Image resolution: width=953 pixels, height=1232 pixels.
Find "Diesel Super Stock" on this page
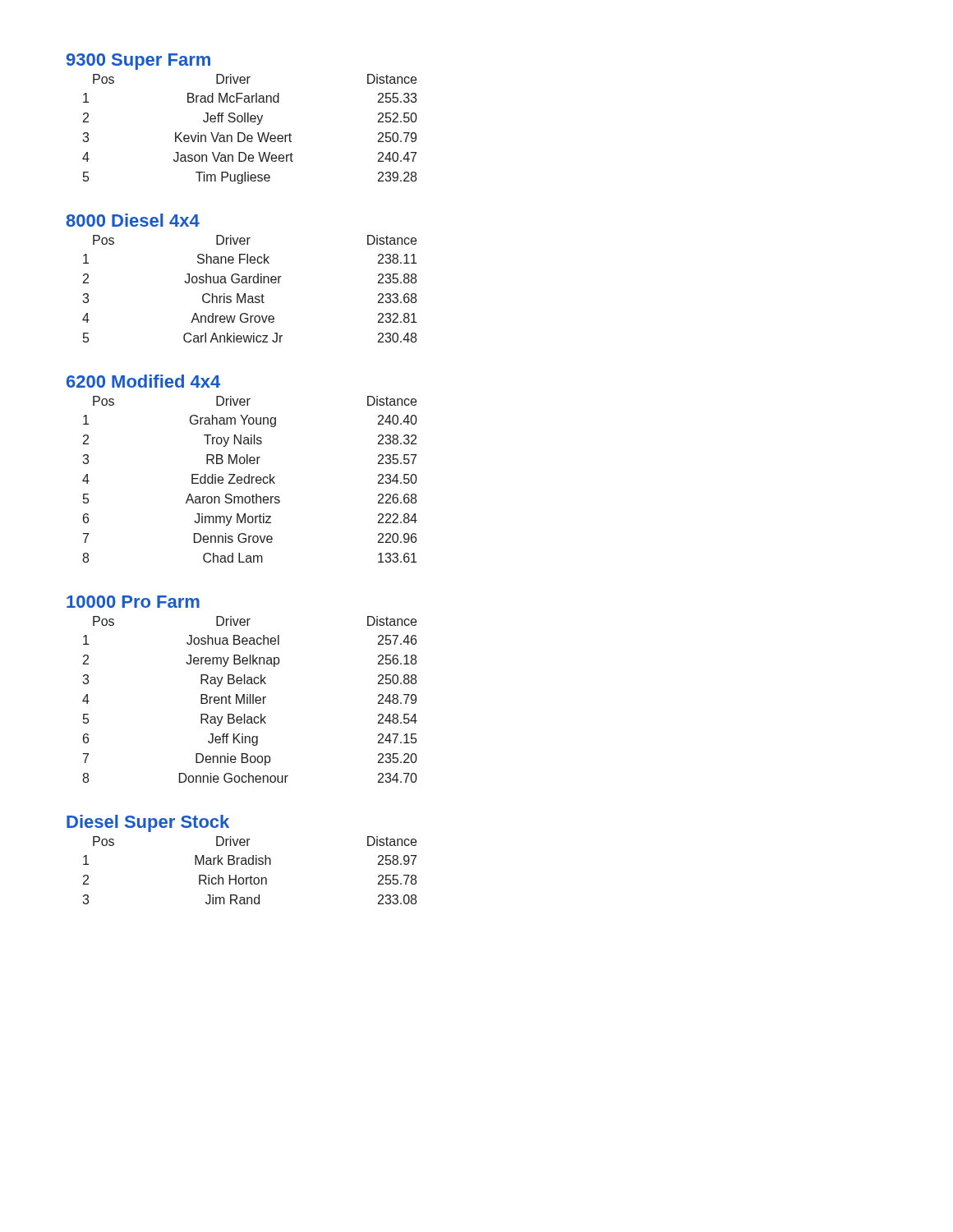(148, 822)
